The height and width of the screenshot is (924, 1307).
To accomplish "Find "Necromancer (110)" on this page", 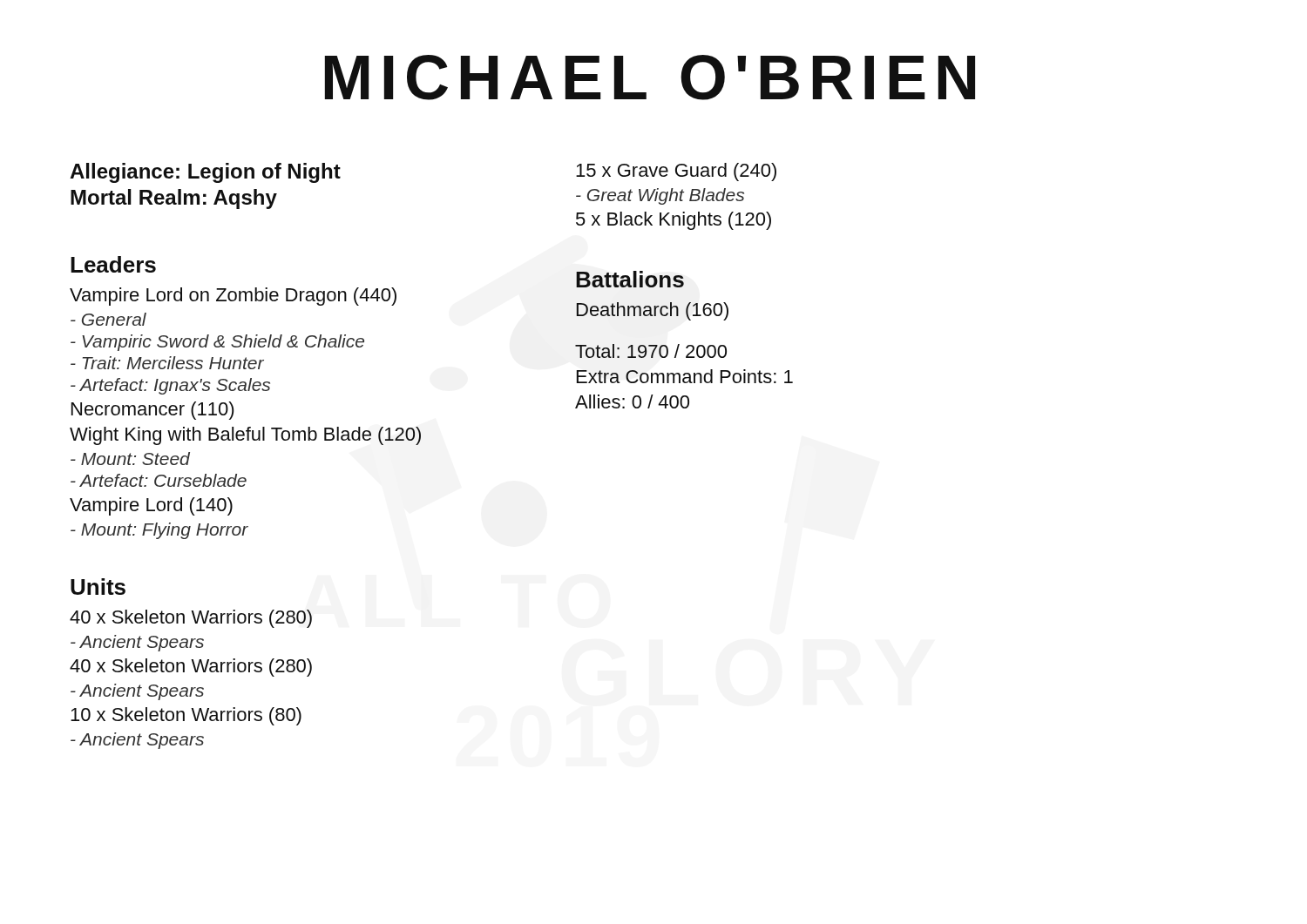I will pyautogui.click(x=153, y=411).
